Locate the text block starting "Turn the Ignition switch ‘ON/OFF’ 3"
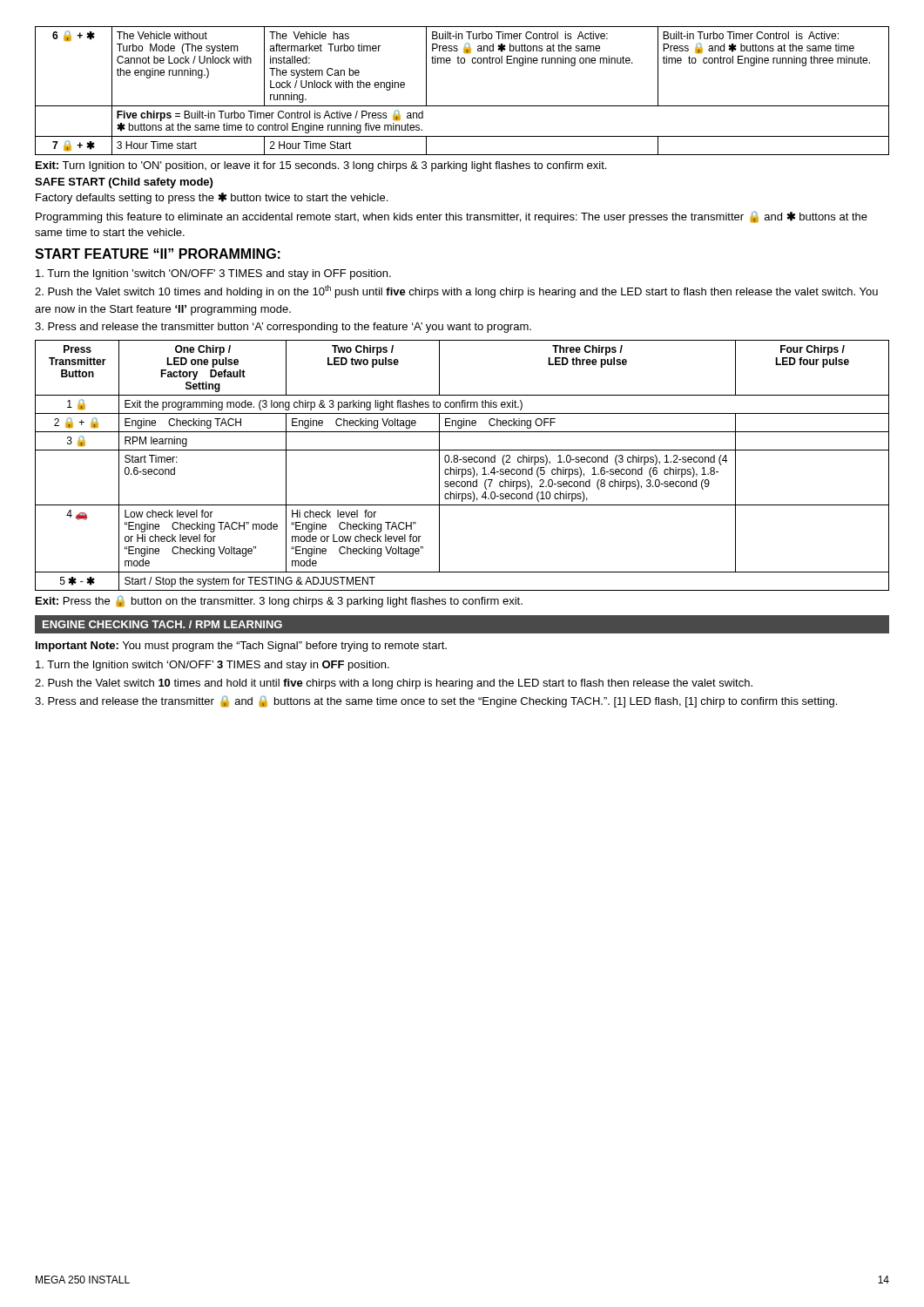 [212, 665]
